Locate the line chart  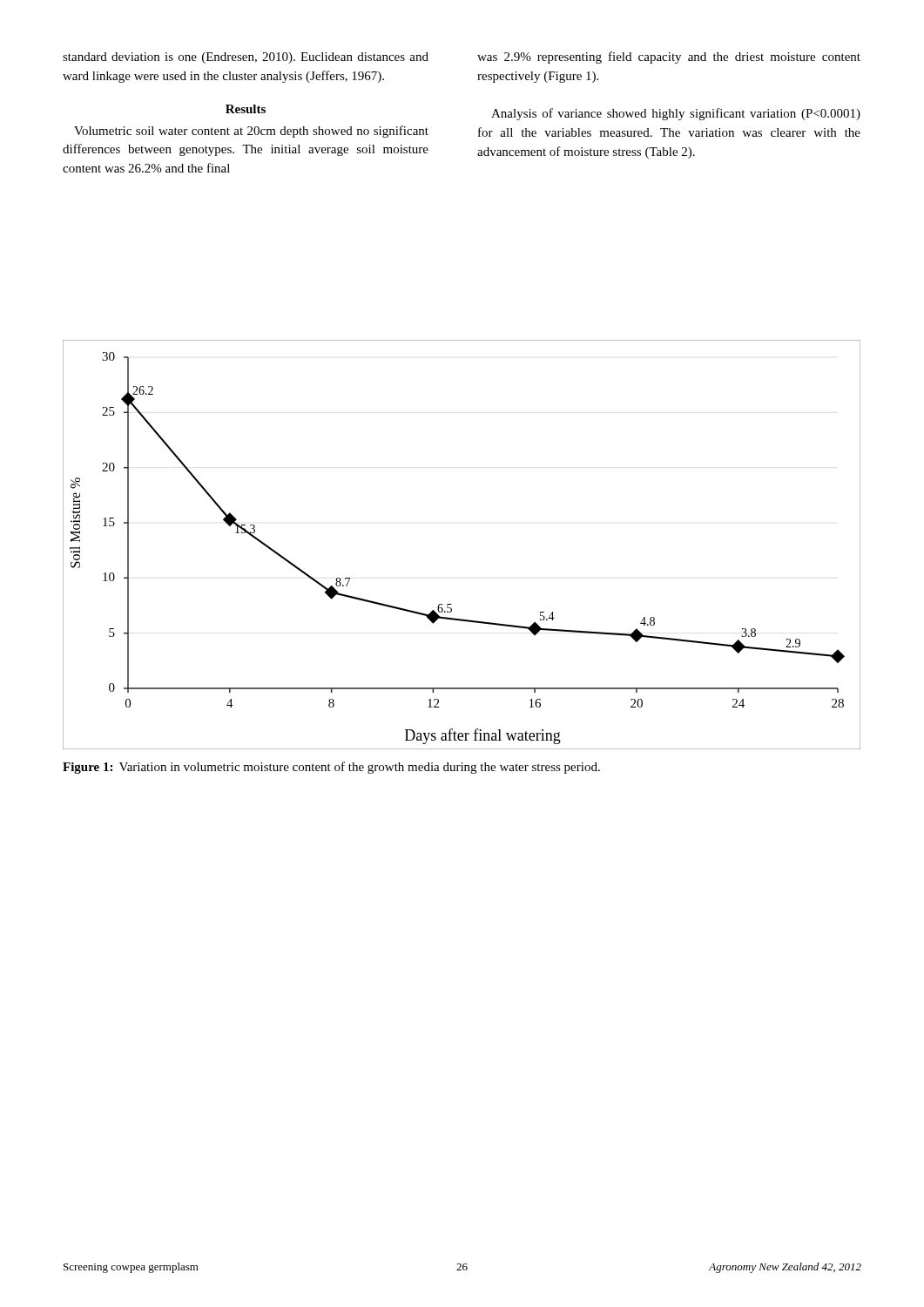point(462,545)
